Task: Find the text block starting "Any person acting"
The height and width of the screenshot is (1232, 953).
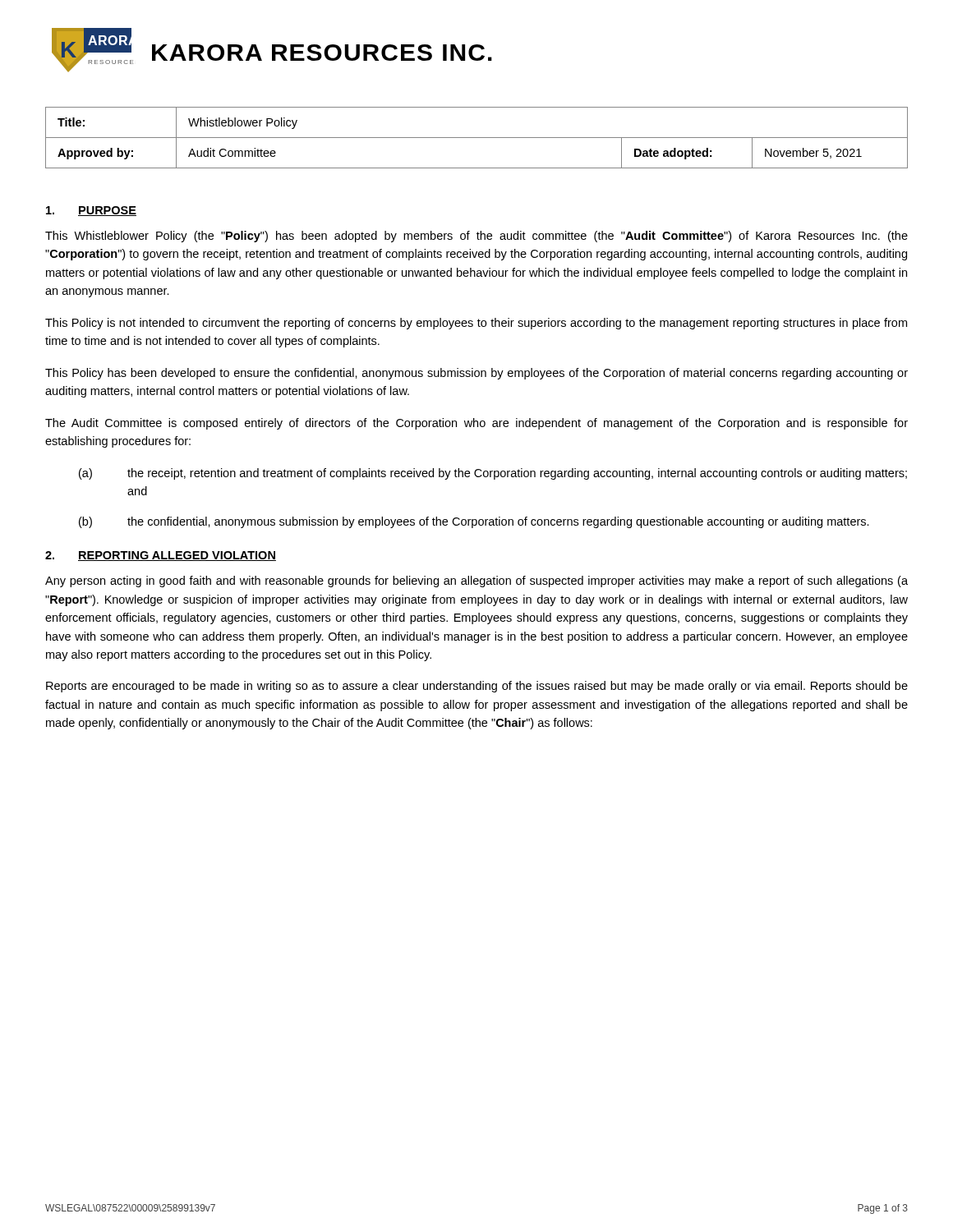Action: 476,618
